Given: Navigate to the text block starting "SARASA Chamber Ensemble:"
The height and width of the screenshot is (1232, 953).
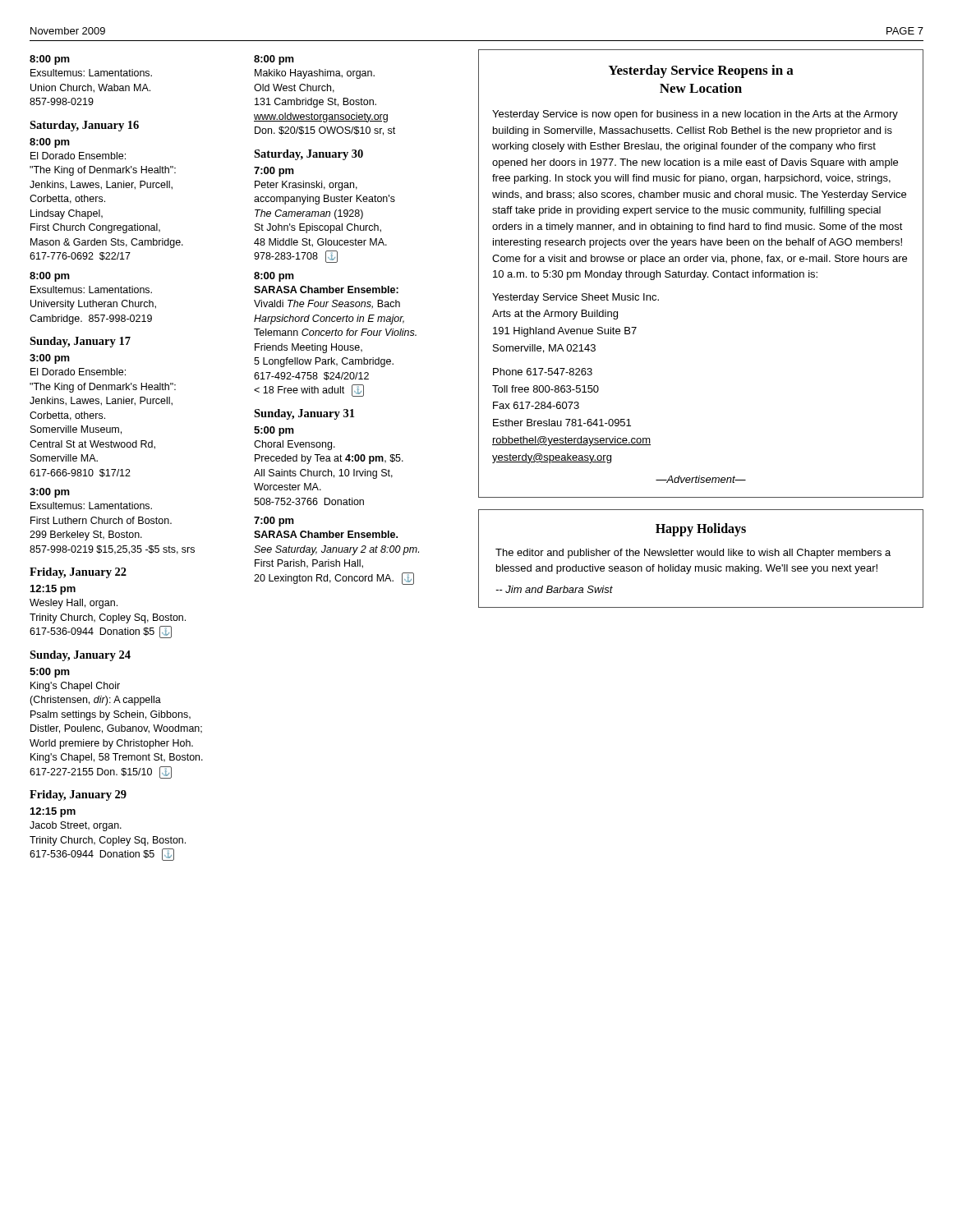Looking at the screenshot, I should [336, 340].
